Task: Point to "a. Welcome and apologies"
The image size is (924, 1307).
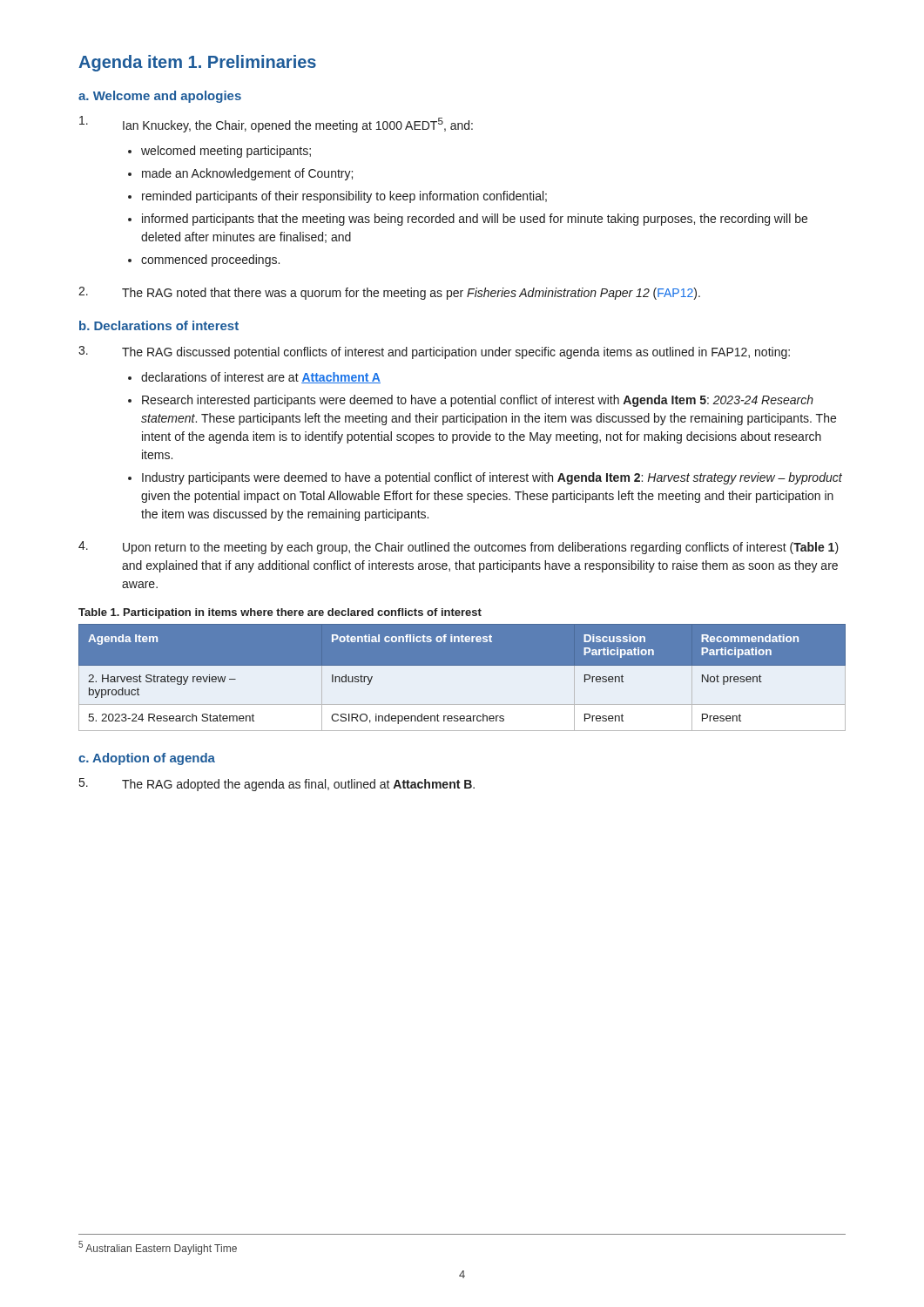Action: coord(160,97)
